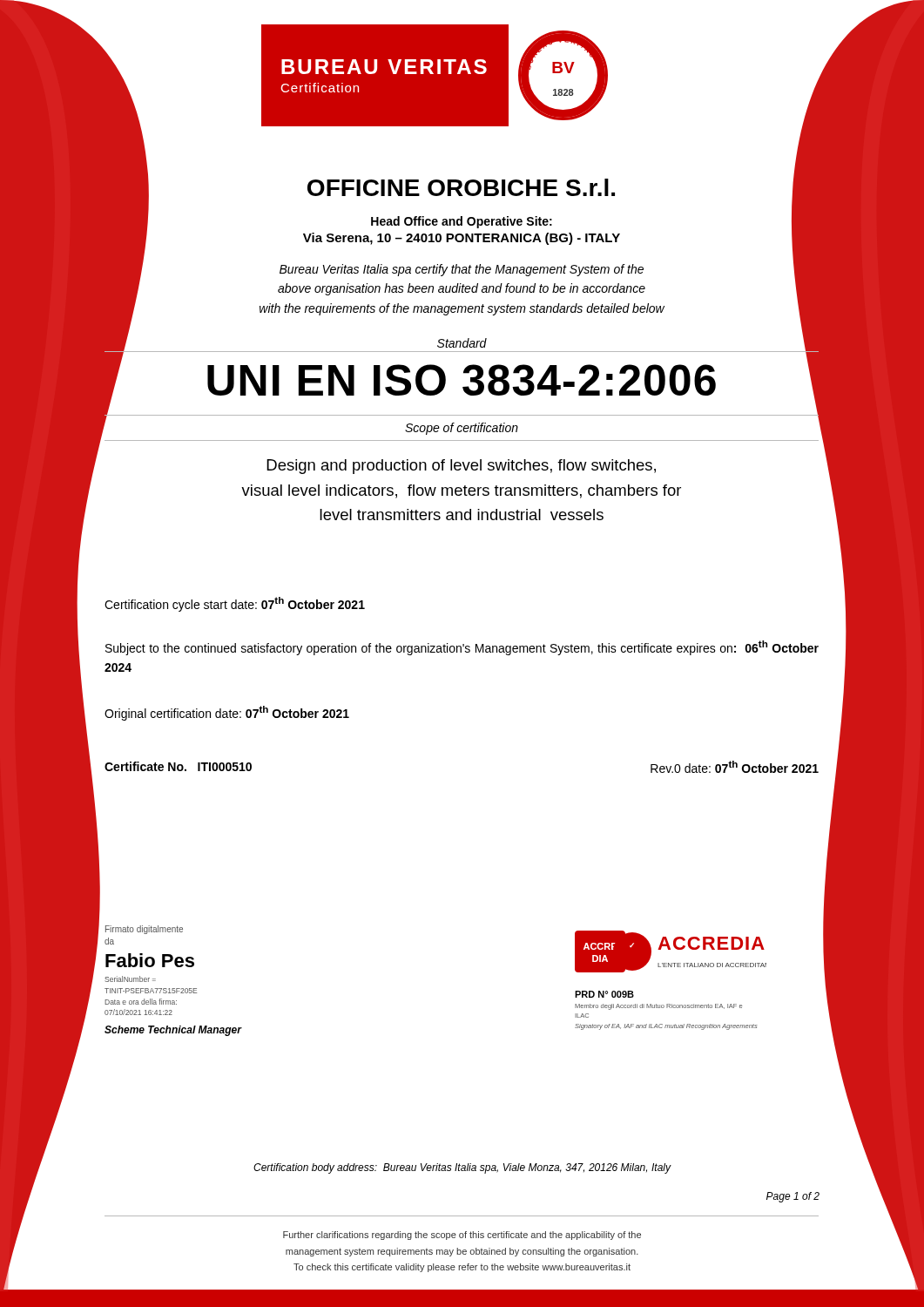Click on the text block with the text "Certification cycle start date: 07th October"
The image size is (924, 1307).
235,604
